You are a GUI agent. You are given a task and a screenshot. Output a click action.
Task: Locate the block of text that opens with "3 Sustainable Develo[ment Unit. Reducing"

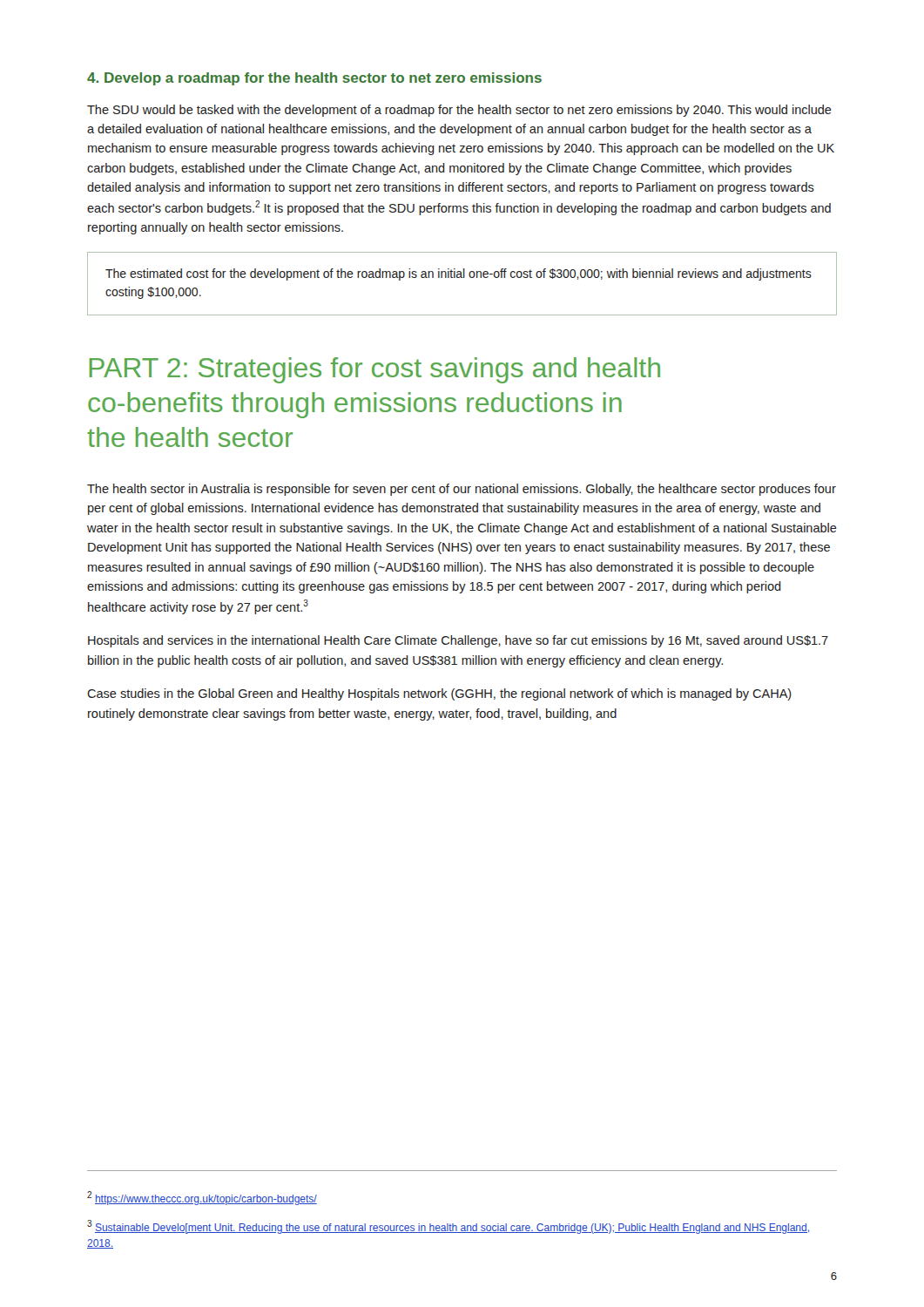pos(462,1234)
